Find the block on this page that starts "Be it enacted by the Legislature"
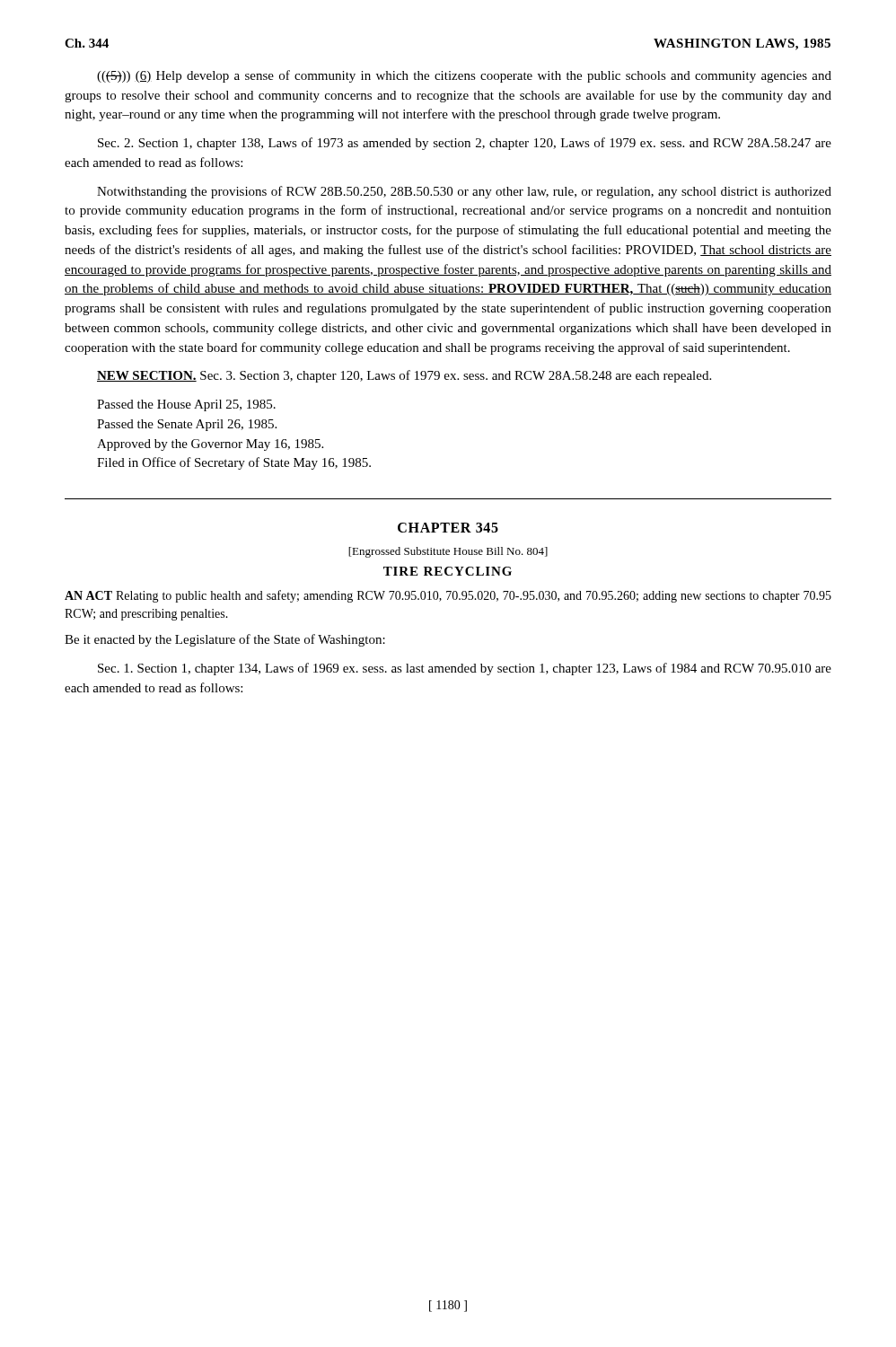Viewport: 896px width, 1347px height. (225, 640)
